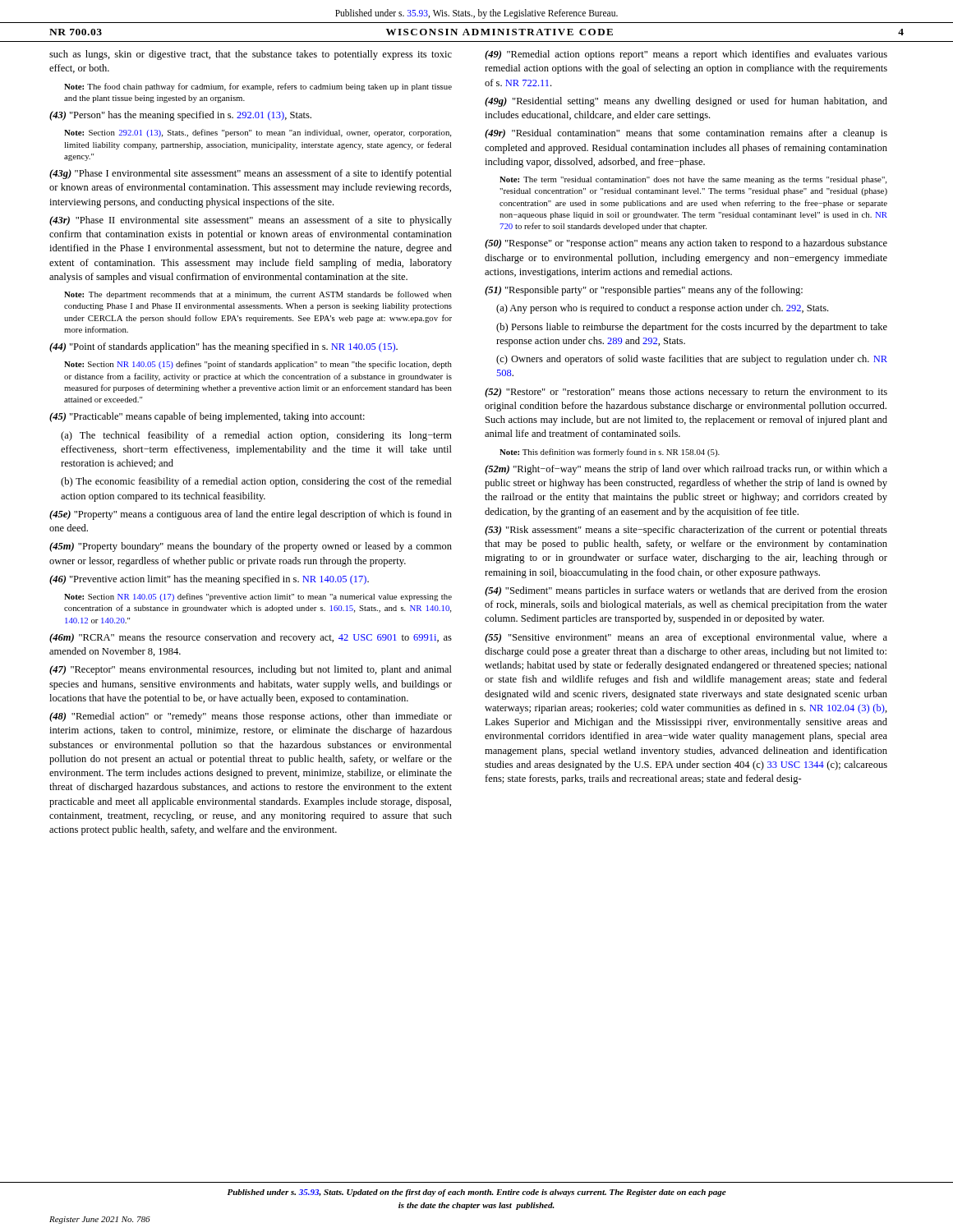Select the region starting "(47) "Receptor" means environmental resources, including but"
Viewport: 953px width, 1232px height.
251,684
